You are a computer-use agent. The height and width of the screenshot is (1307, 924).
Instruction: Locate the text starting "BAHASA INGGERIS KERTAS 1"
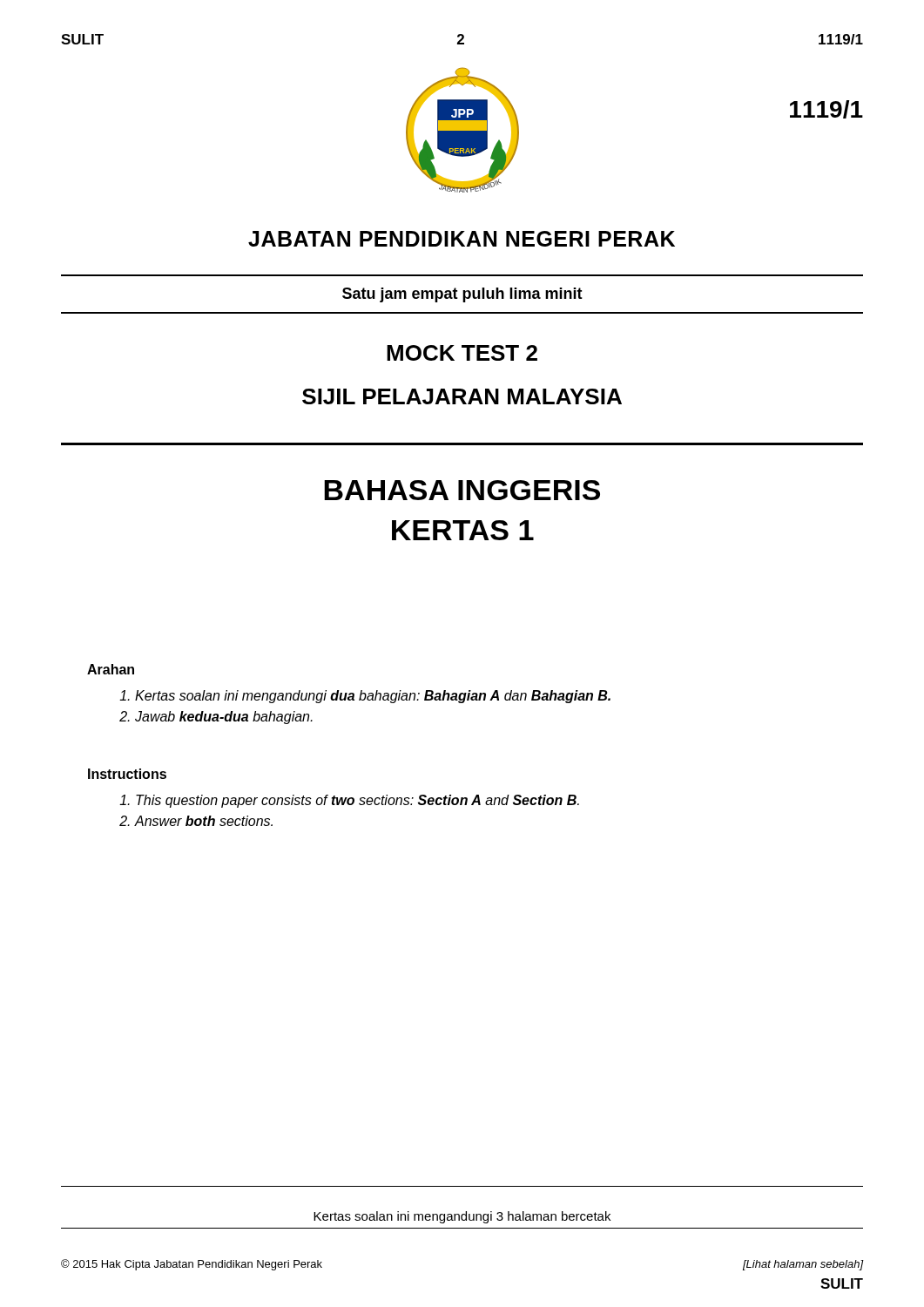[462, 511]
